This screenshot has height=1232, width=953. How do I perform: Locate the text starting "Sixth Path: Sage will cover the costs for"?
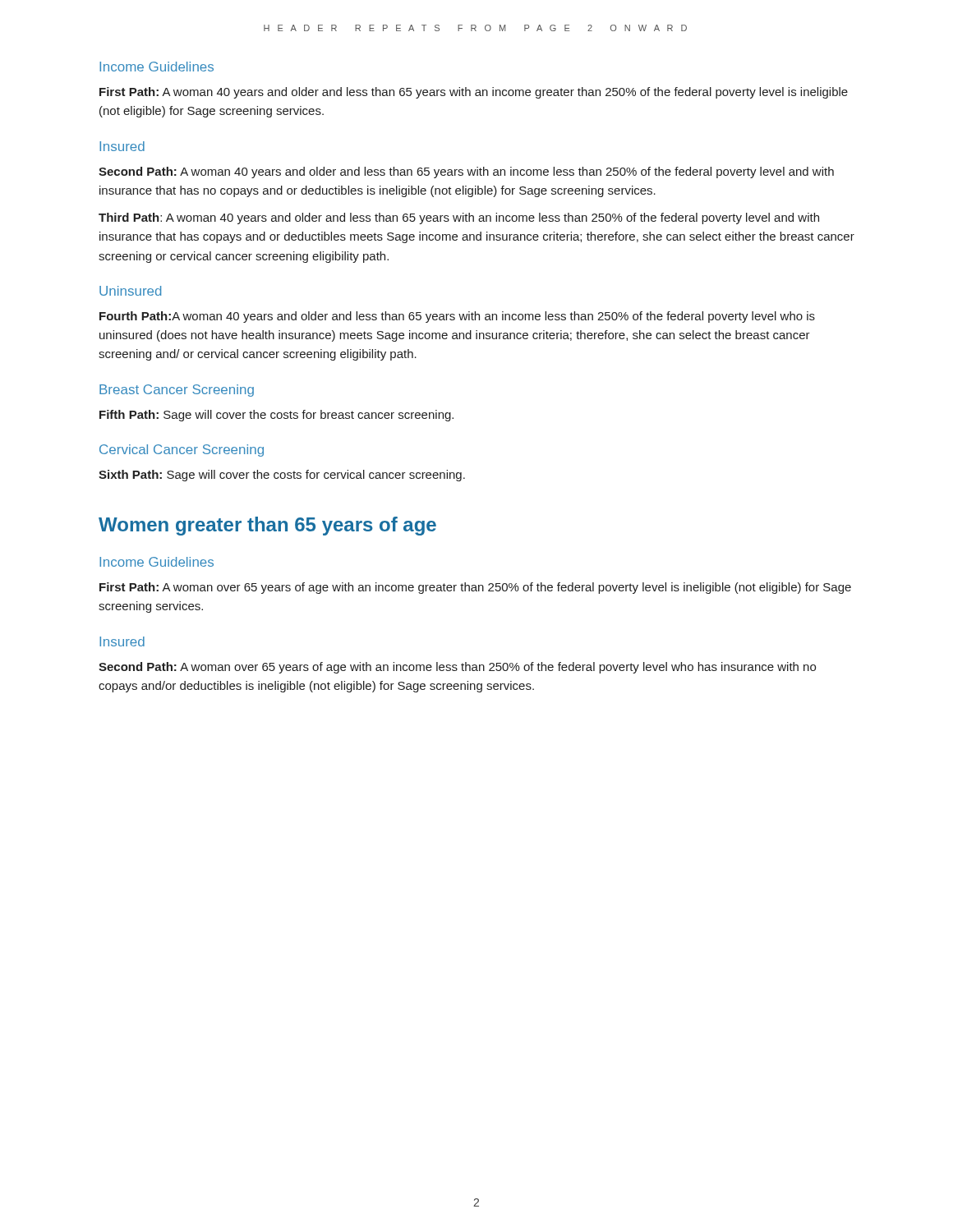tap(282, 474)
